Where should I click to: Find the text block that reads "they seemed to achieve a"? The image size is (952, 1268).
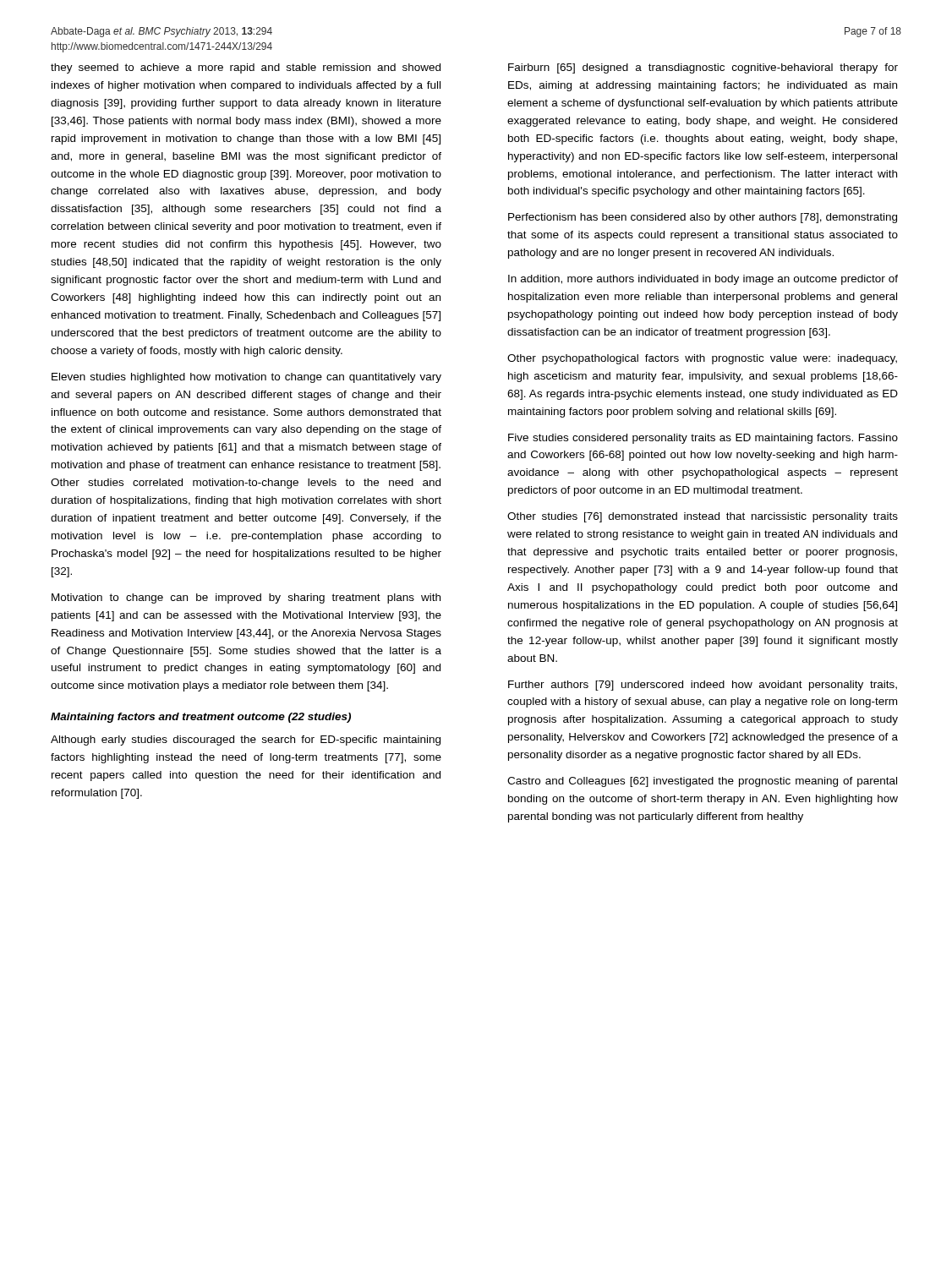click(246, 210)
